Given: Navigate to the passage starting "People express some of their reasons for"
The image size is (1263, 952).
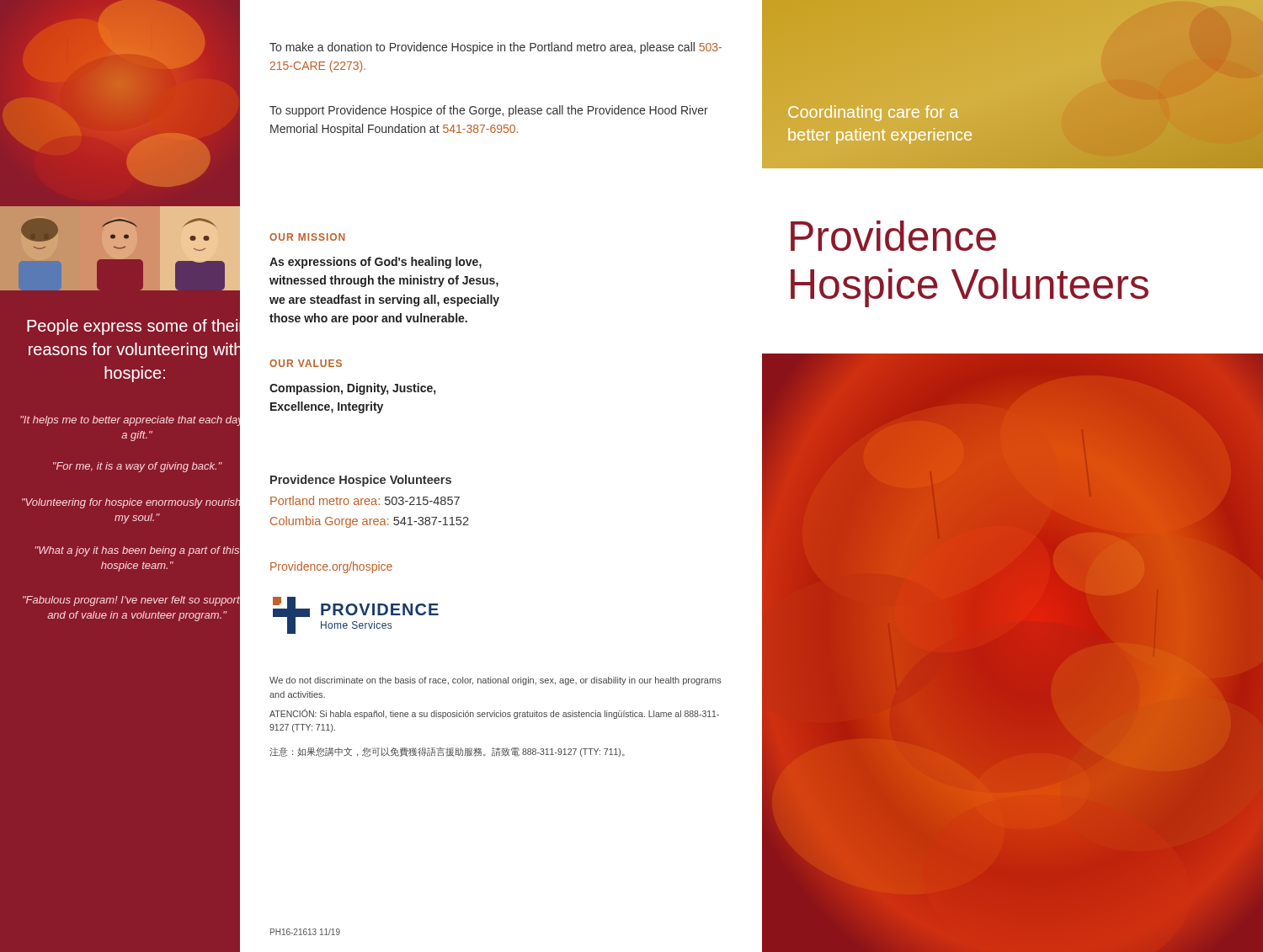Looking at the screenshot, I should [x=135, y=349].
